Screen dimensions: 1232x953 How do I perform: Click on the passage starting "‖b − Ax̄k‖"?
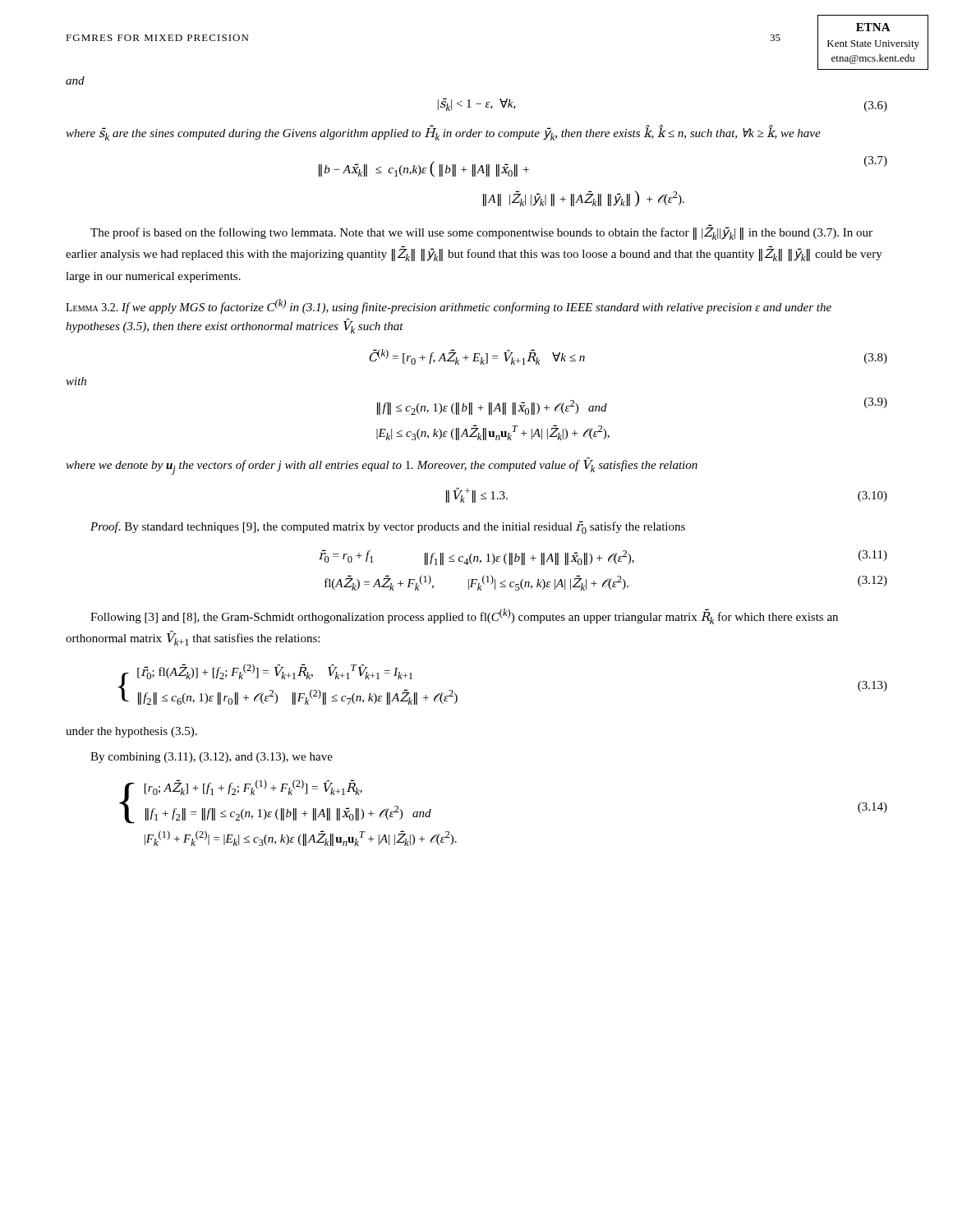602,183
